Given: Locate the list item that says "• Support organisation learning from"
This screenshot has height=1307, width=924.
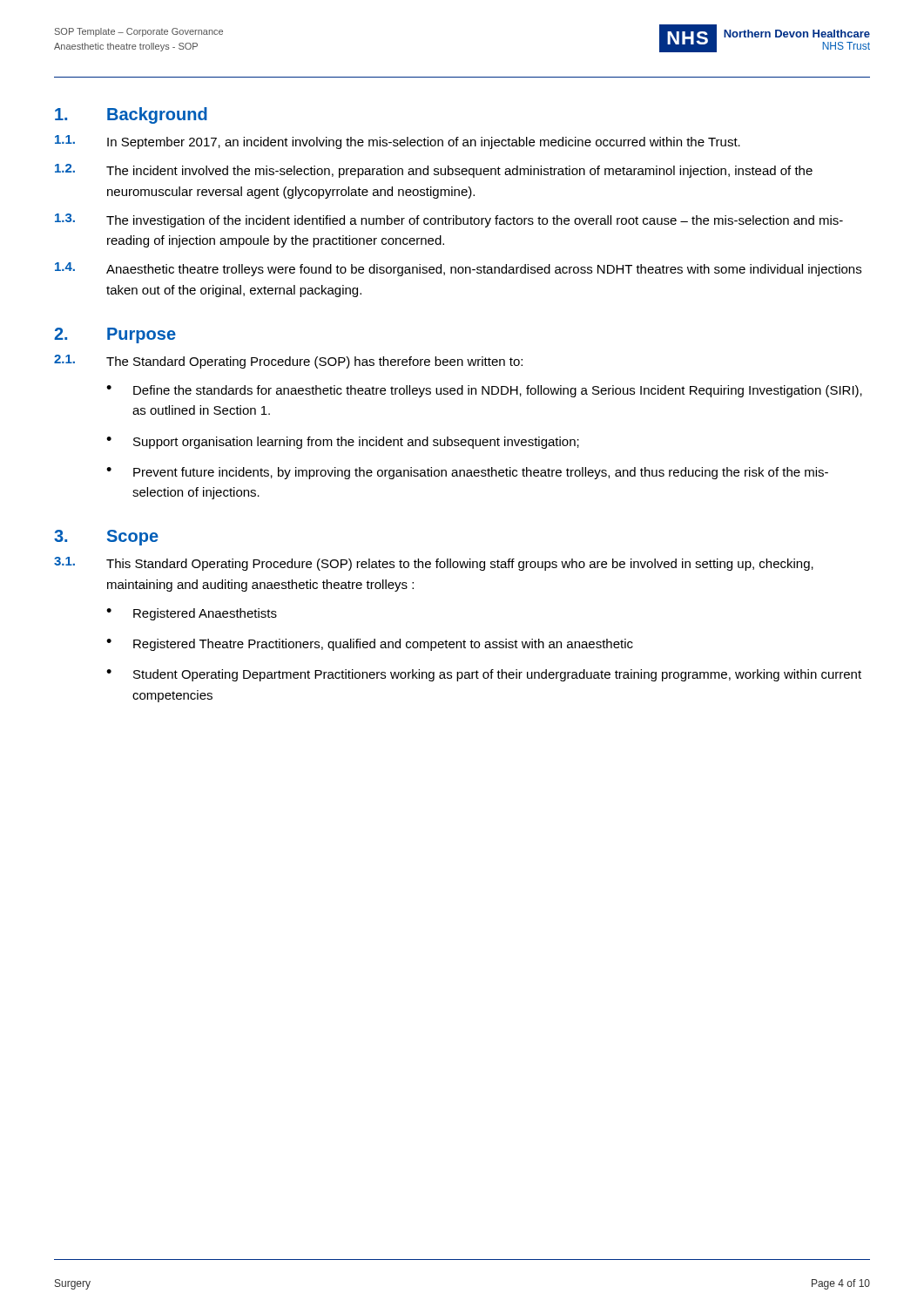Looking at the screenshot, I should point(488,441).
